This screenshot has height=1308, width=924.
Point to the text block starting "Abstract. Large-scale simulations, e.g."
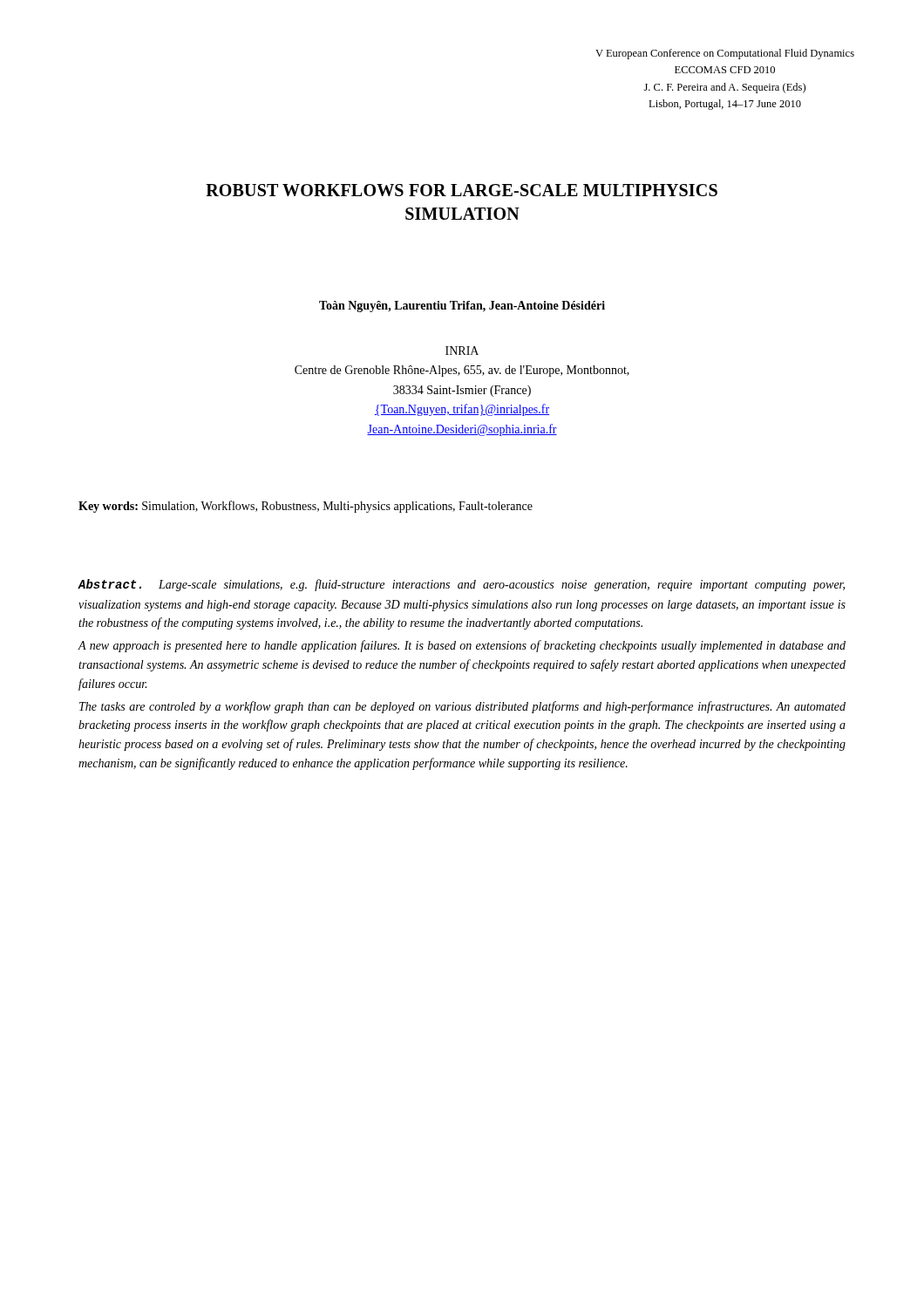click(462, 674)
